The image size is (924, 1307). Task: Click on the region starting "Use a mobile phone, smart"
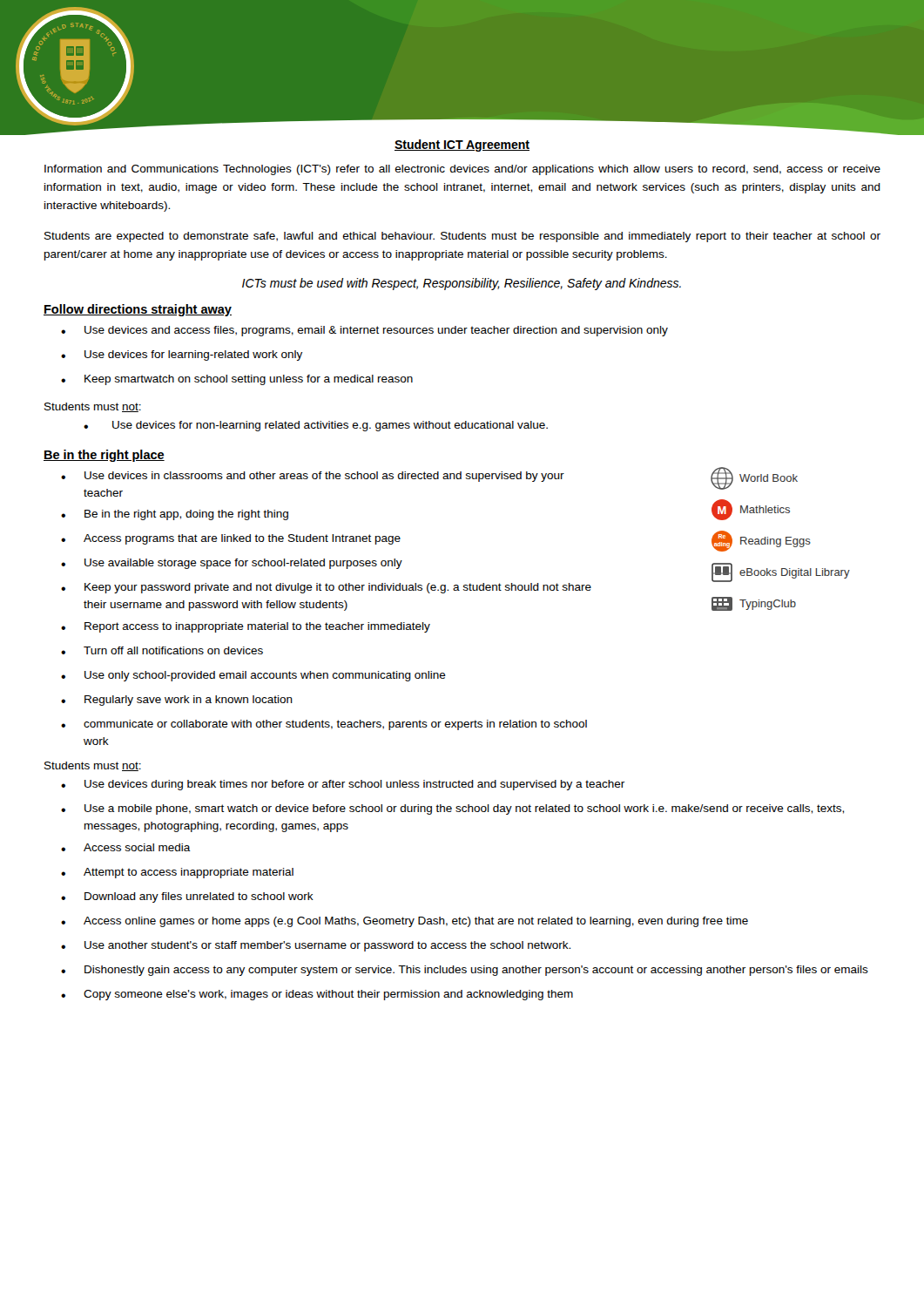click(471, 818)
